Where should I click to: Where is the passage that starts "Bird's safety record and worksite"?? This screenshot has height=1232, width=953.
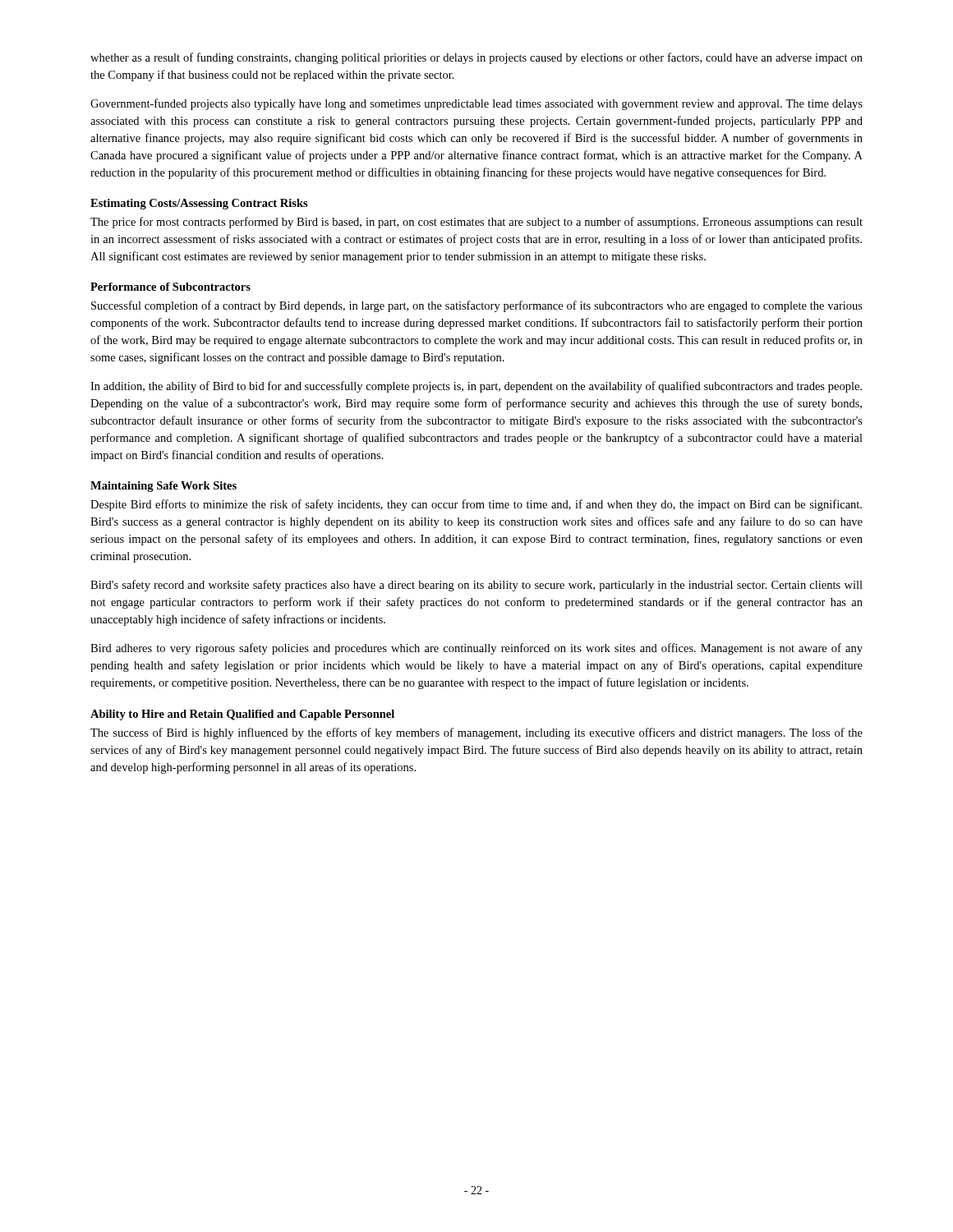[476, 602]
